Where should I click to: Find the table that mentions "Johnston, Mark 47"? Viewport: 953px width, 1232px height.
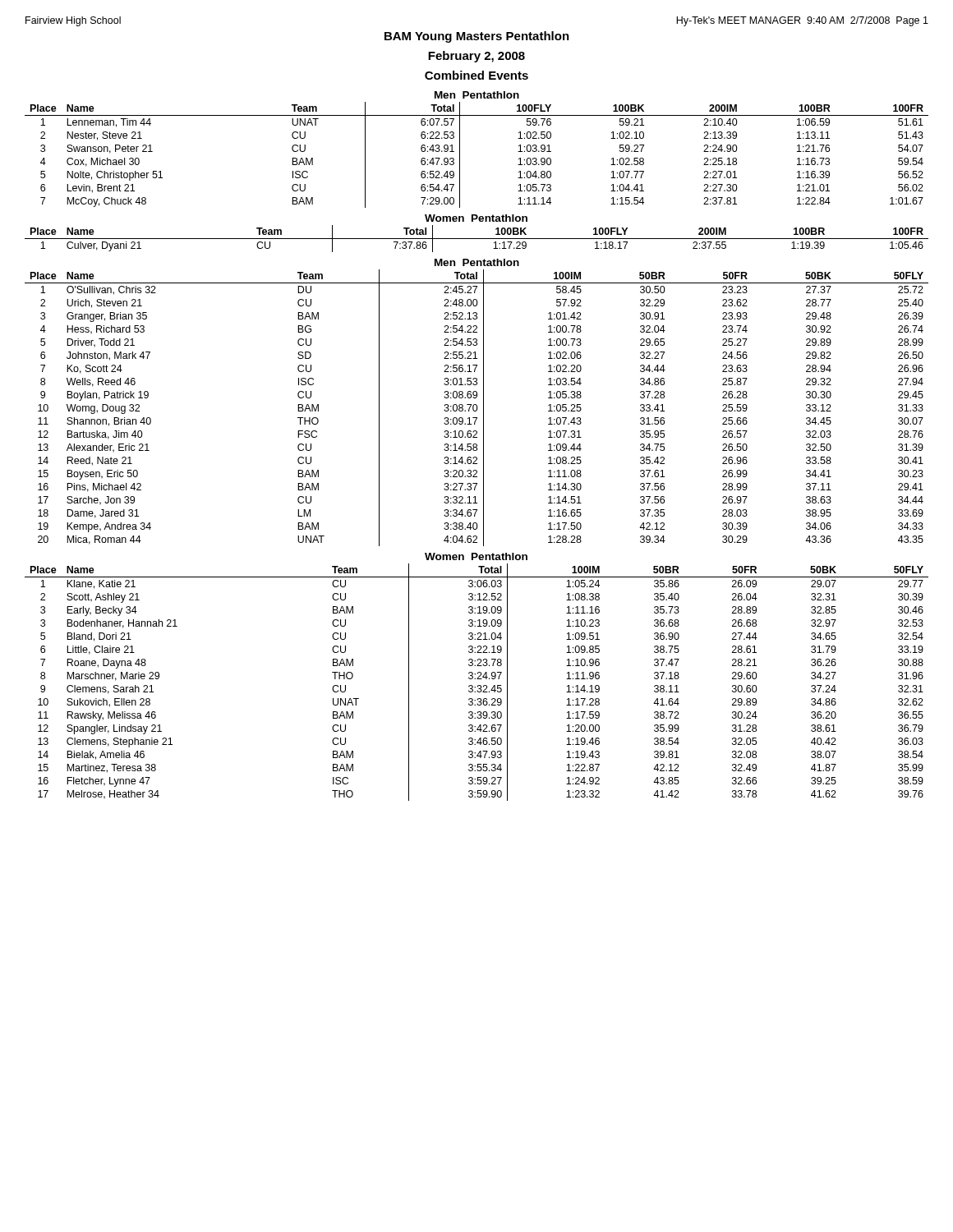476,408
